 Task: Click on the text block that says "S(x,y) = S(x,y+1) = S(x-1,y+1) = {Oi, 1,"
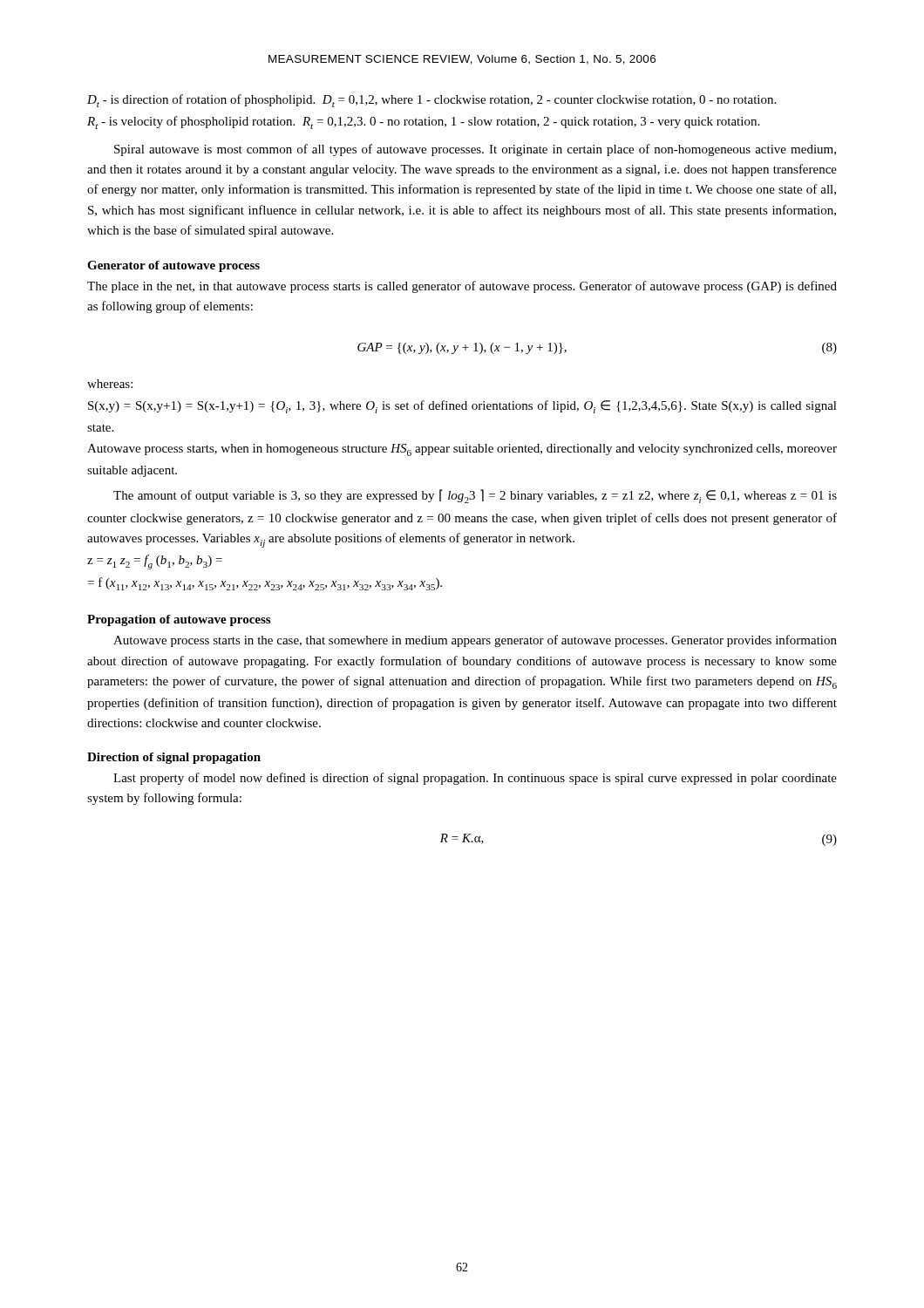(462, 416)
